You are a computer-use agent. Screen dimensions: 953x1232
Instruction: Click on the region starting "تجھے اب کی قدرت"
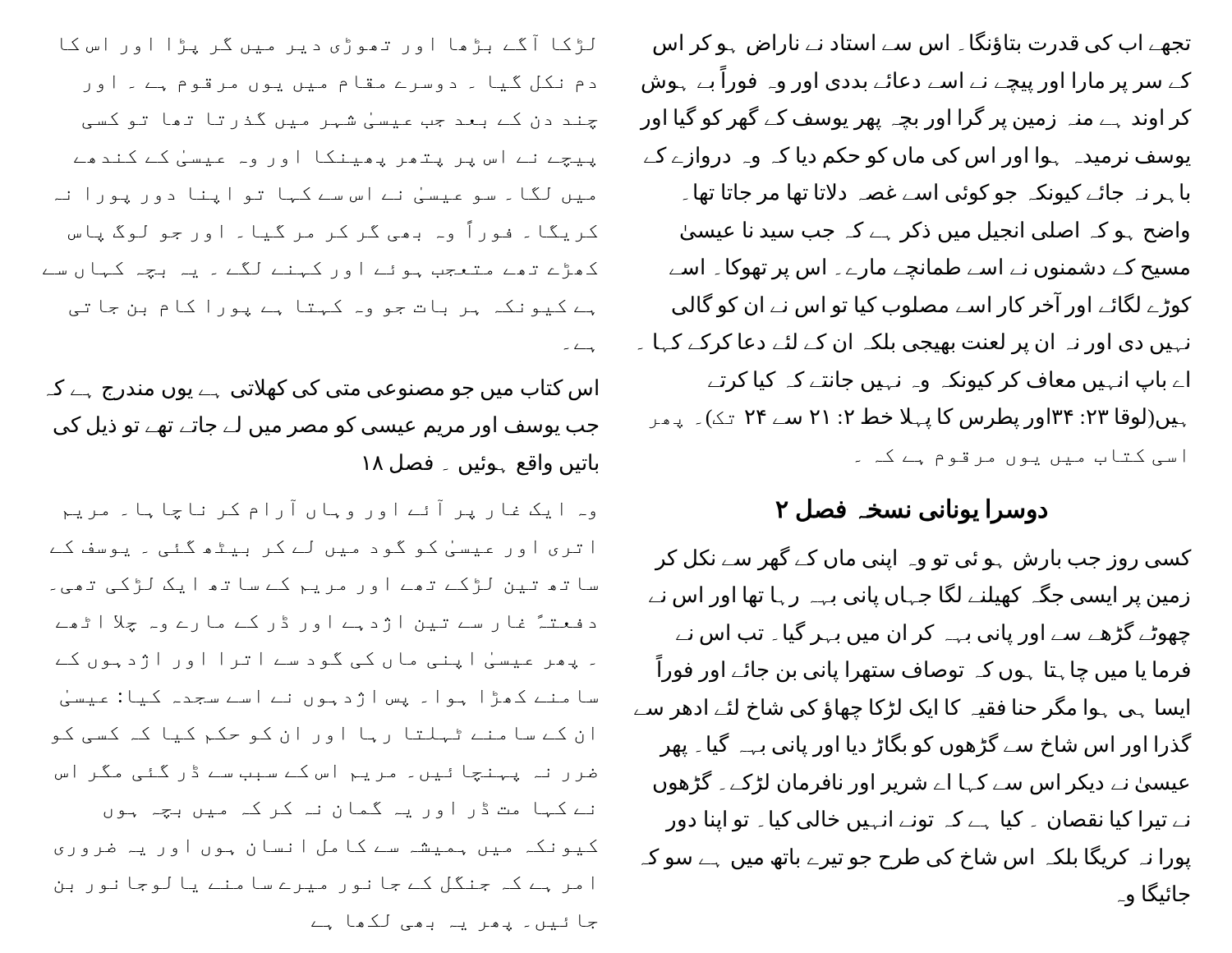[912, 249]
